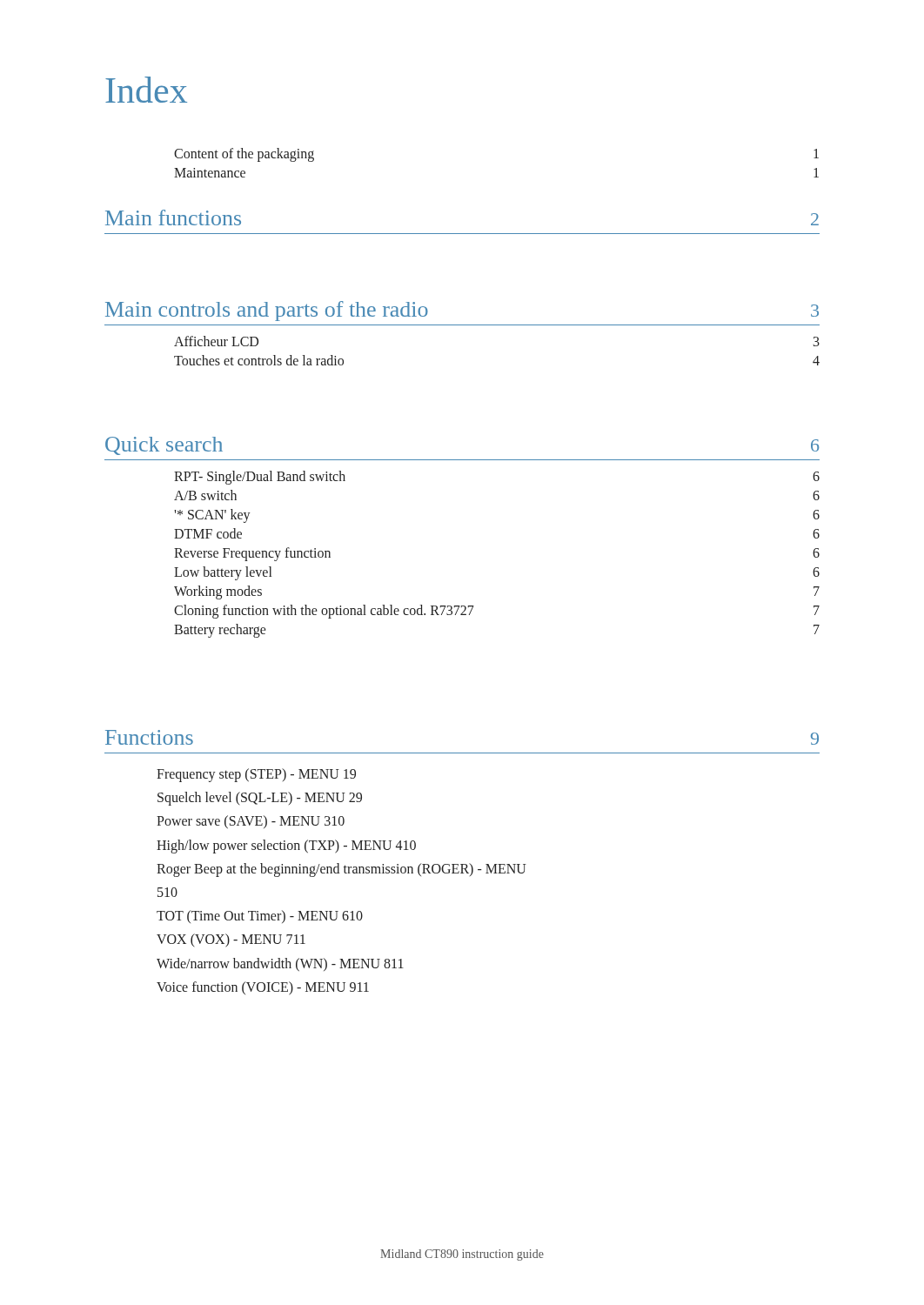Screen dimensions: 1305x924
Task: Click on the text starting "Reverse Frequency function 6"
Action: tap(255, 554)
